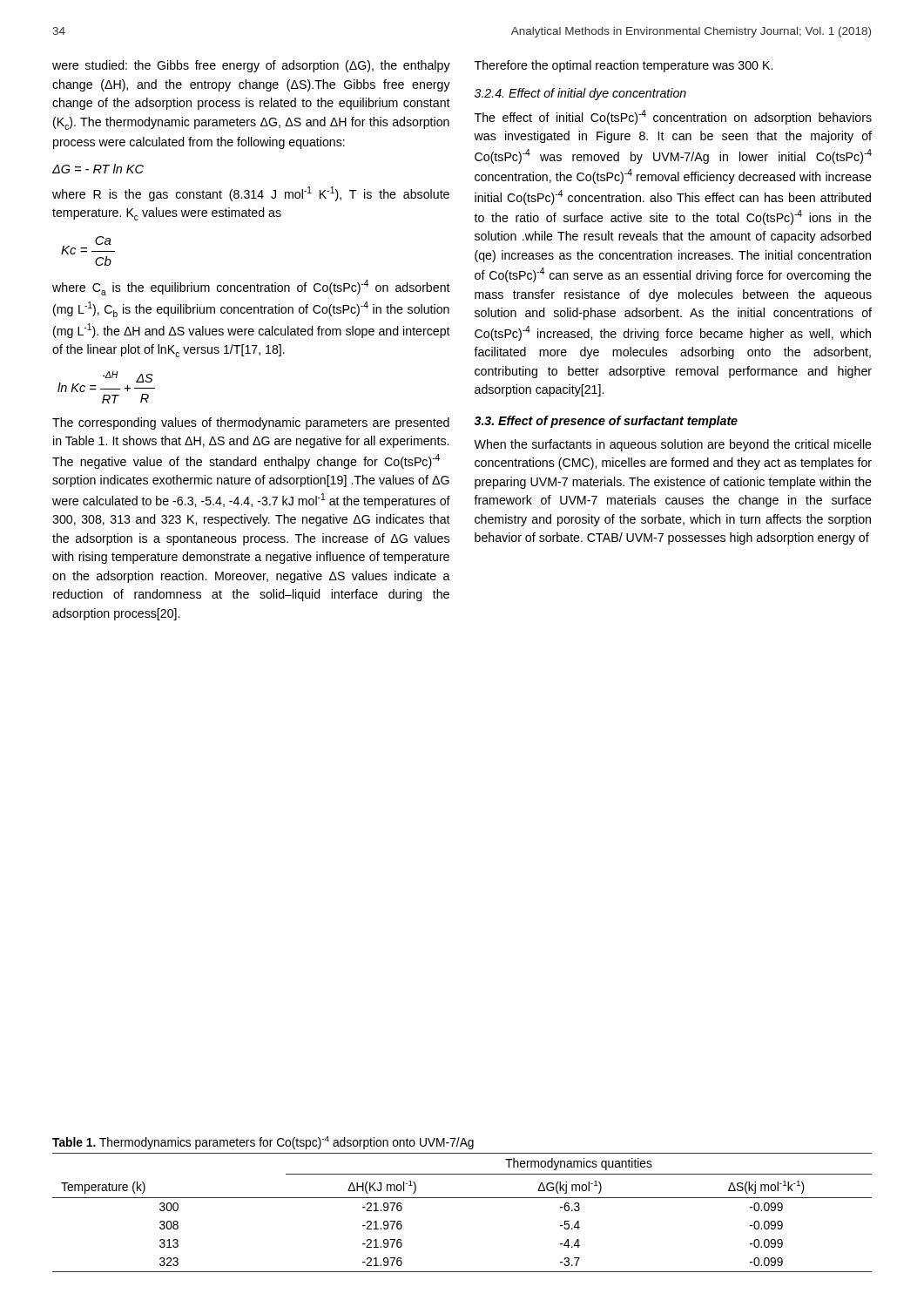This screenshot has width=924, height=1307.
Task: Find the block starting "When the surfactants in"
Action: pos(673,492)
